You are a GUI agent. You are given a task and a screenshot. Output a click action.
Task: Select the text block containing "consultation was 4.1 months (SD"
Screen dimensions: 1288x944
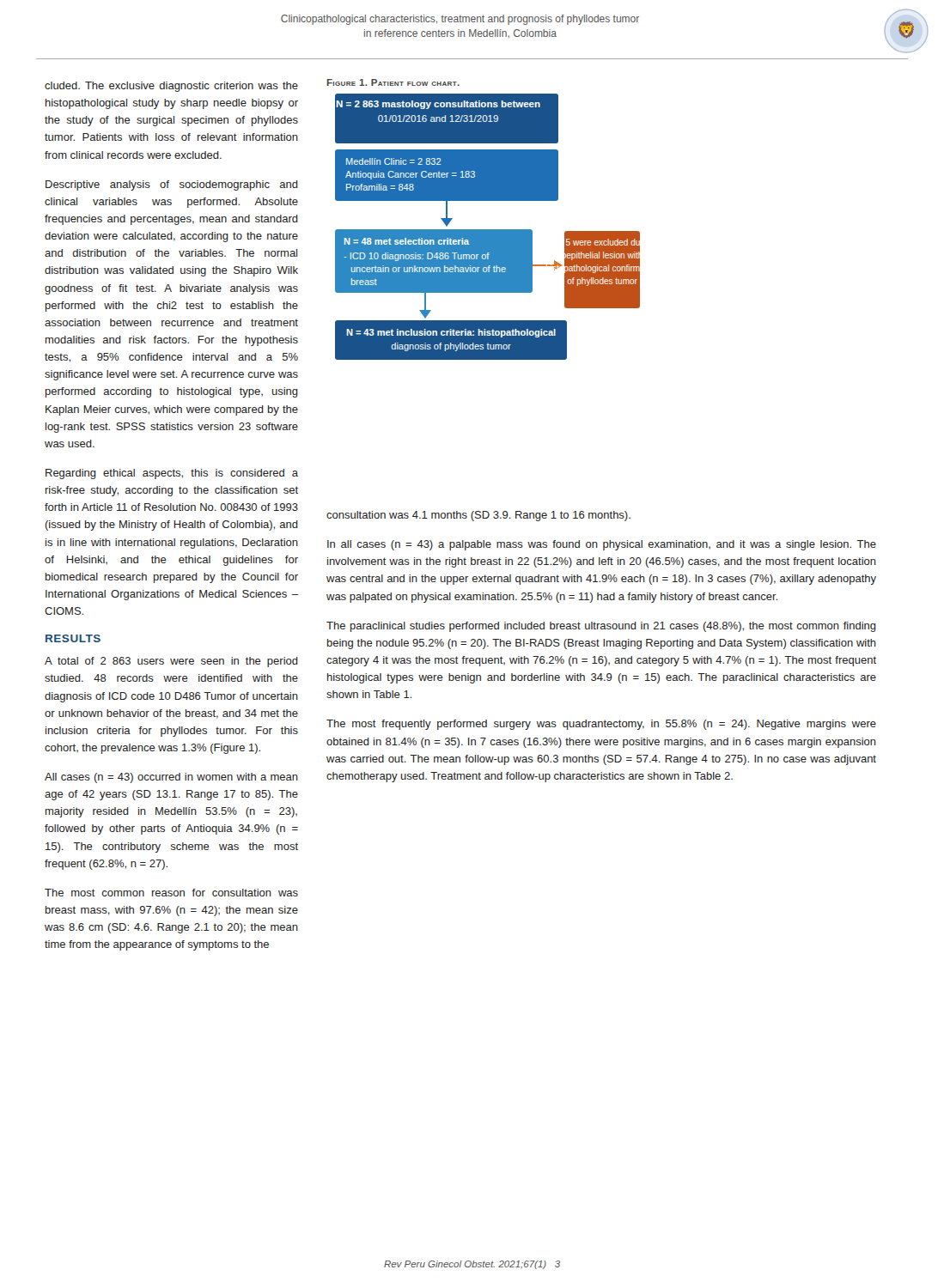click(x=479, y=515)
